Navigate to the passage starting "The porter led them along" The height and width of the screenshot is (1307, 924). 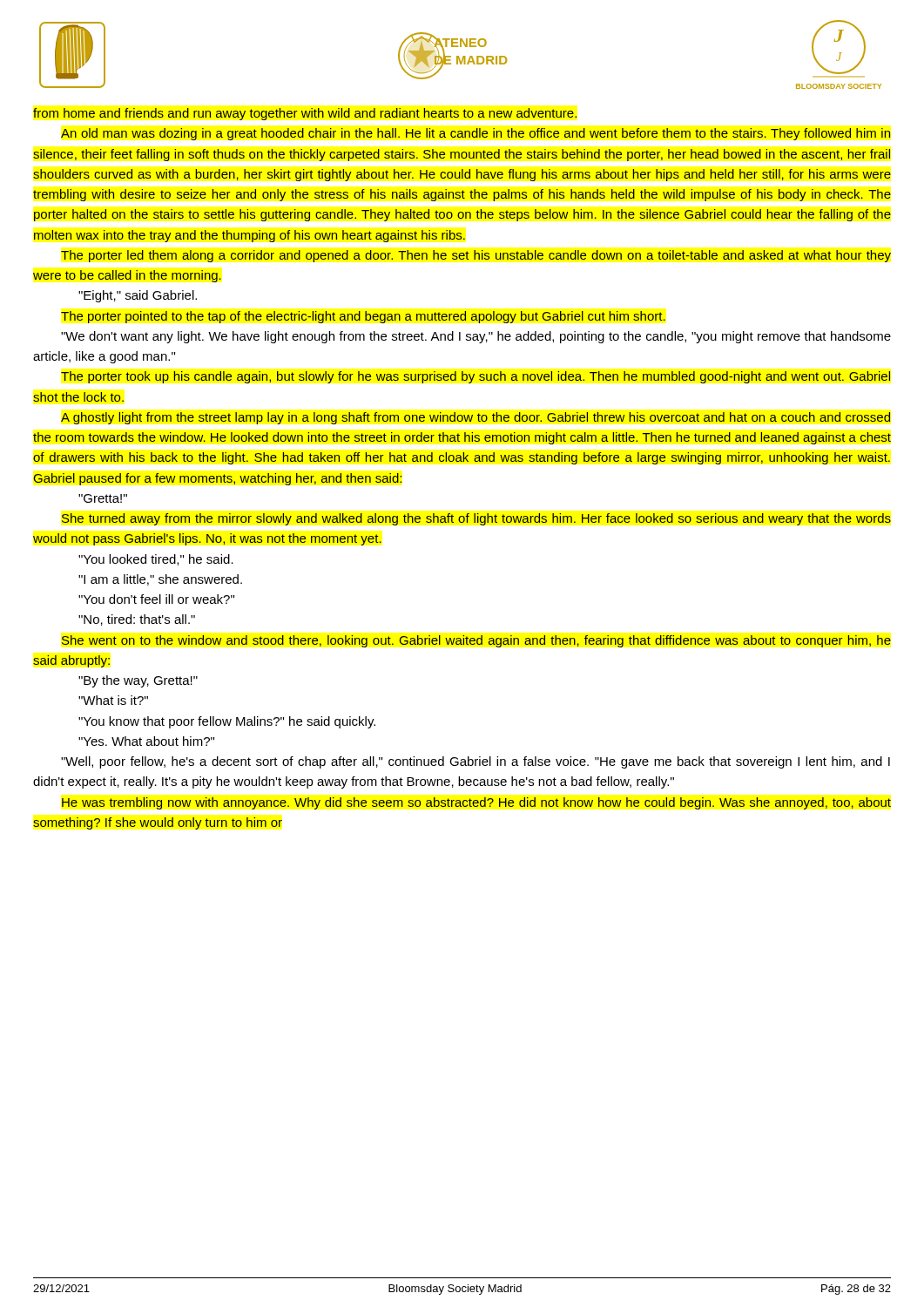click(x=462, y=265)
